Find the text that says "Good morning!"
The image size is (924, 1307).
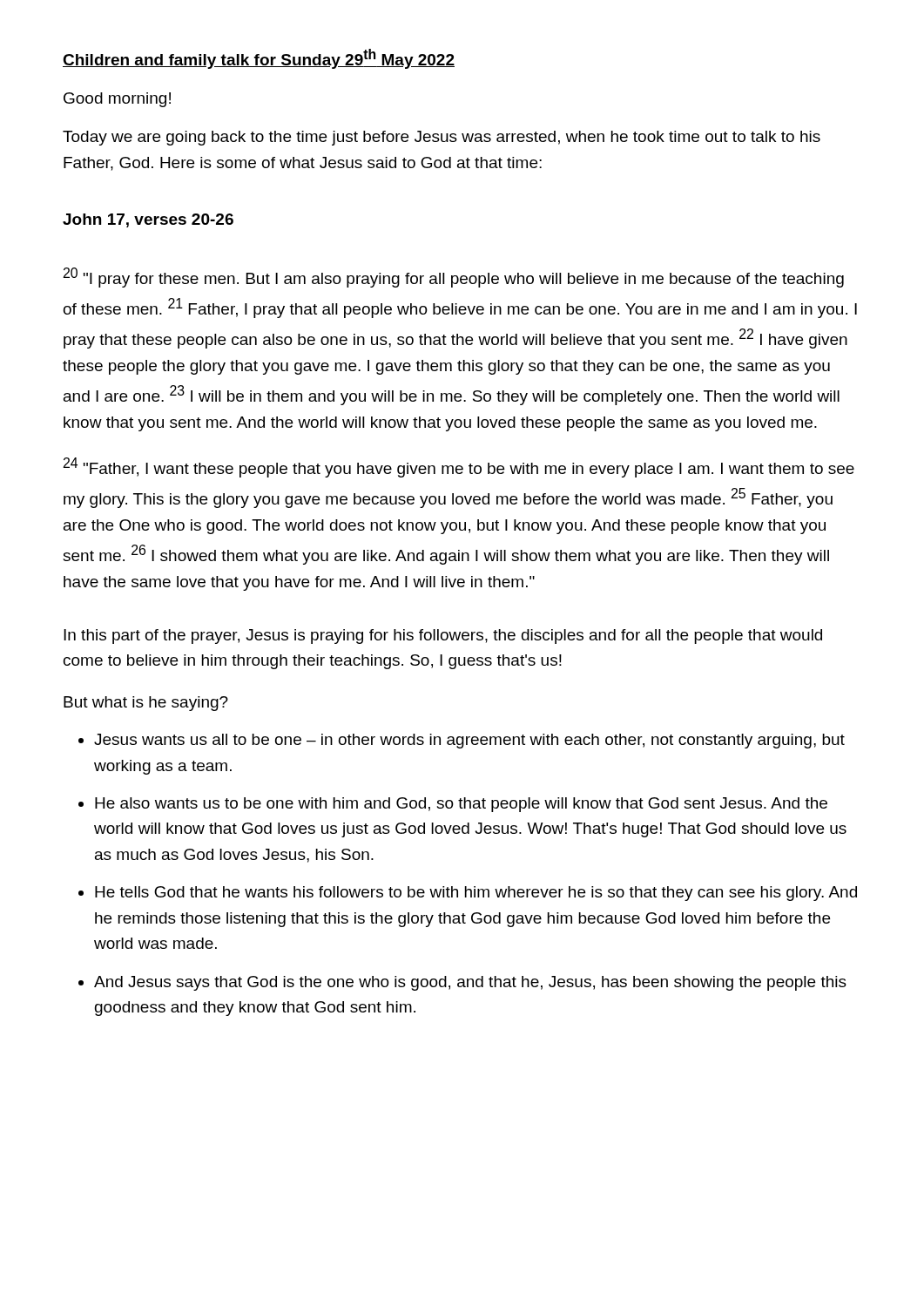117,98
